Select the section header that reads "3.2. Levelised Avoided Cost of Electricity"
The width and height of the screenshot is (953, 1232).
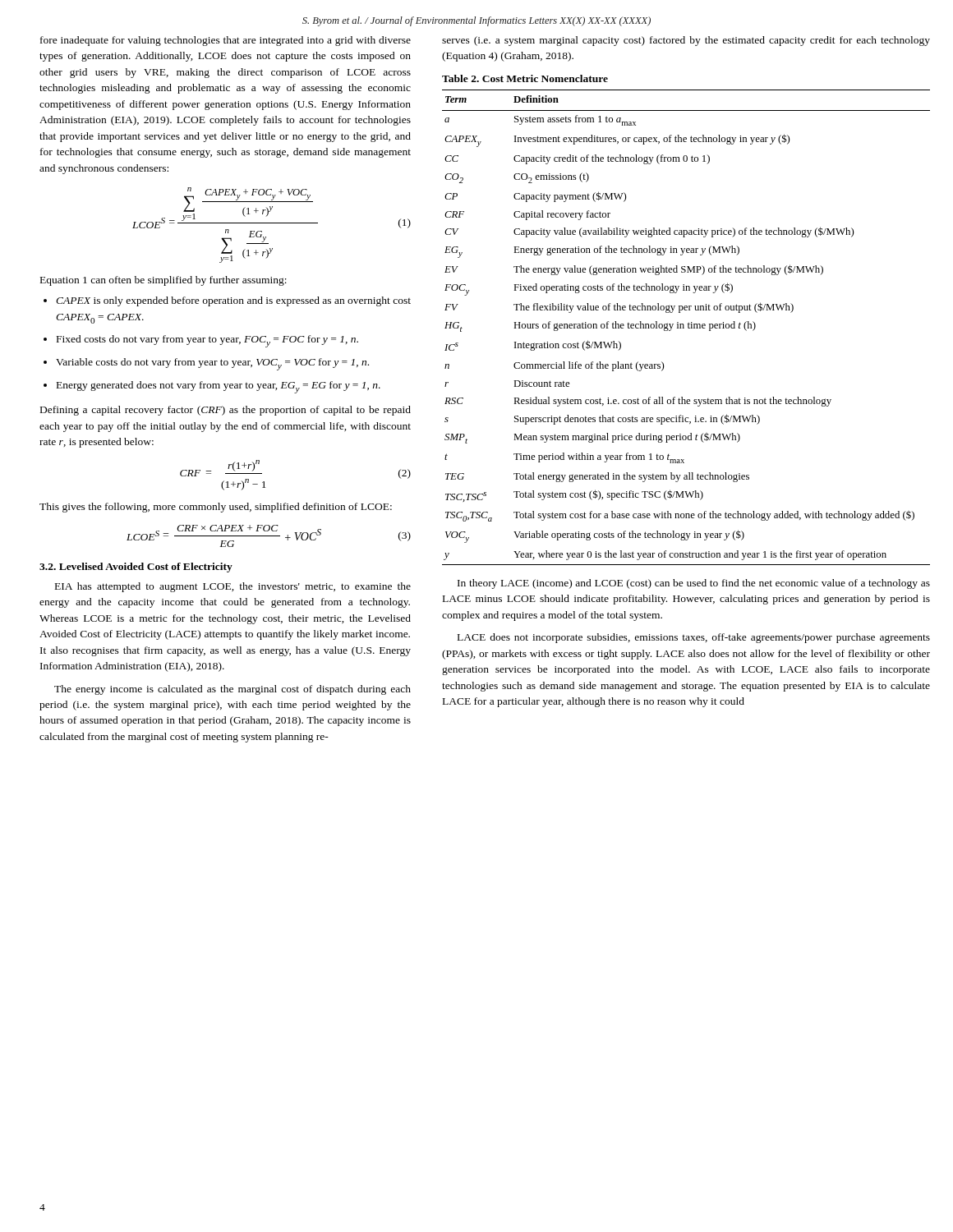(136, 566)
